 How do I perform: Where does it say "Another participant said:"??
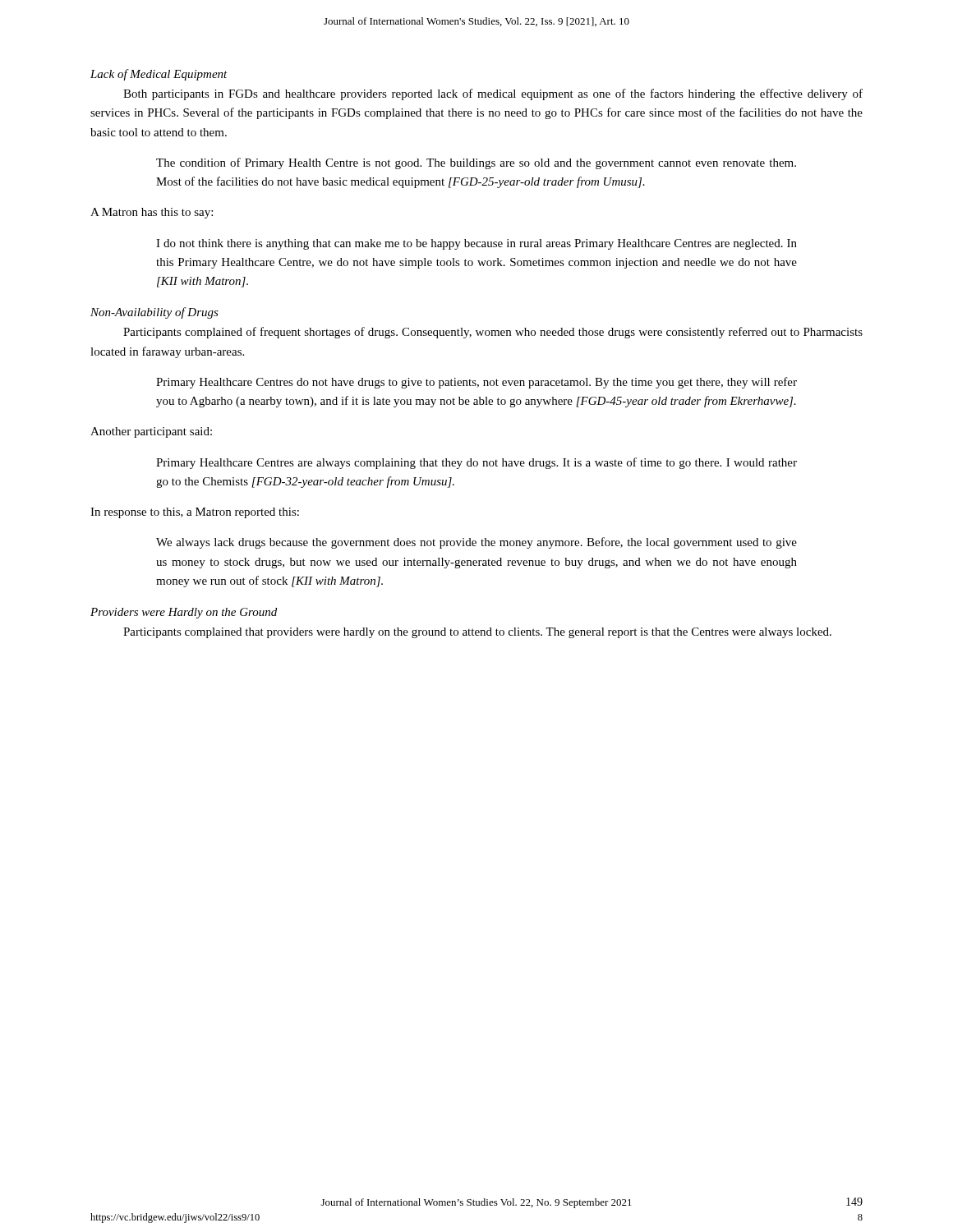(151, 432)
